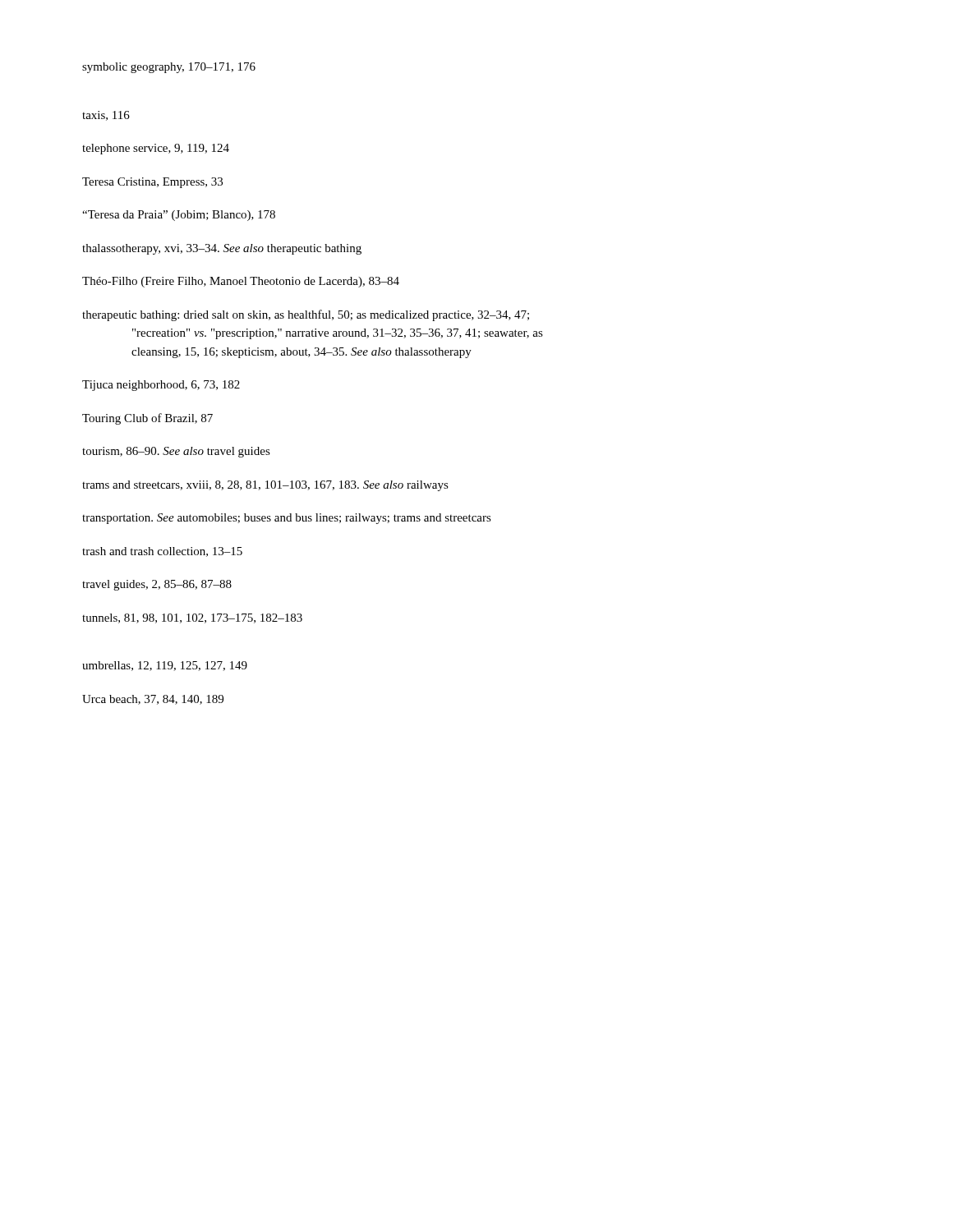Click on the list item containing "transportation. See automobiles; buses and"

[x=287, y=517]
